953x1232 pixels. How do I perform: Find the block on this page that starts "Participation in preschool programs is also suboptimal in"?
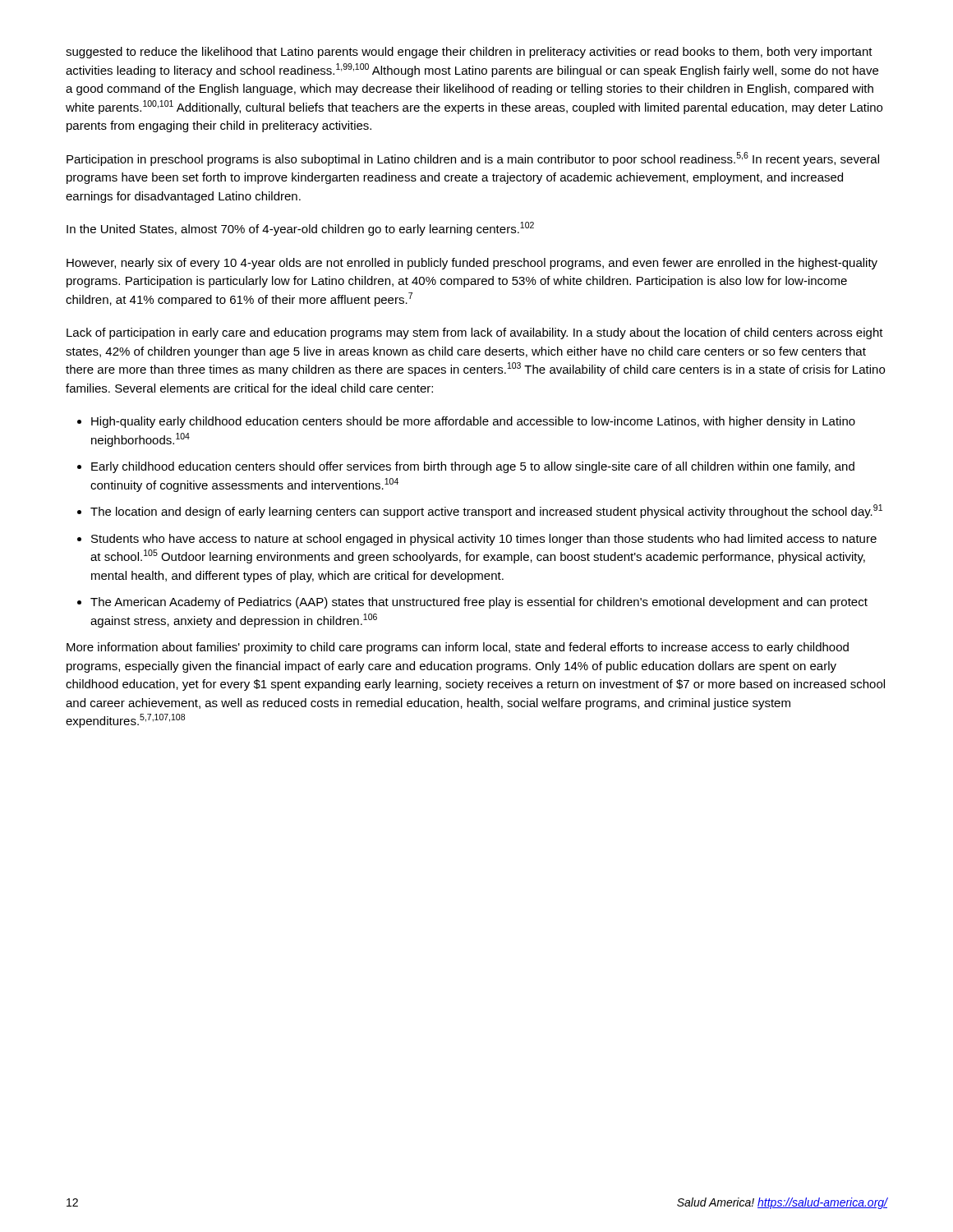click(473, 176)
